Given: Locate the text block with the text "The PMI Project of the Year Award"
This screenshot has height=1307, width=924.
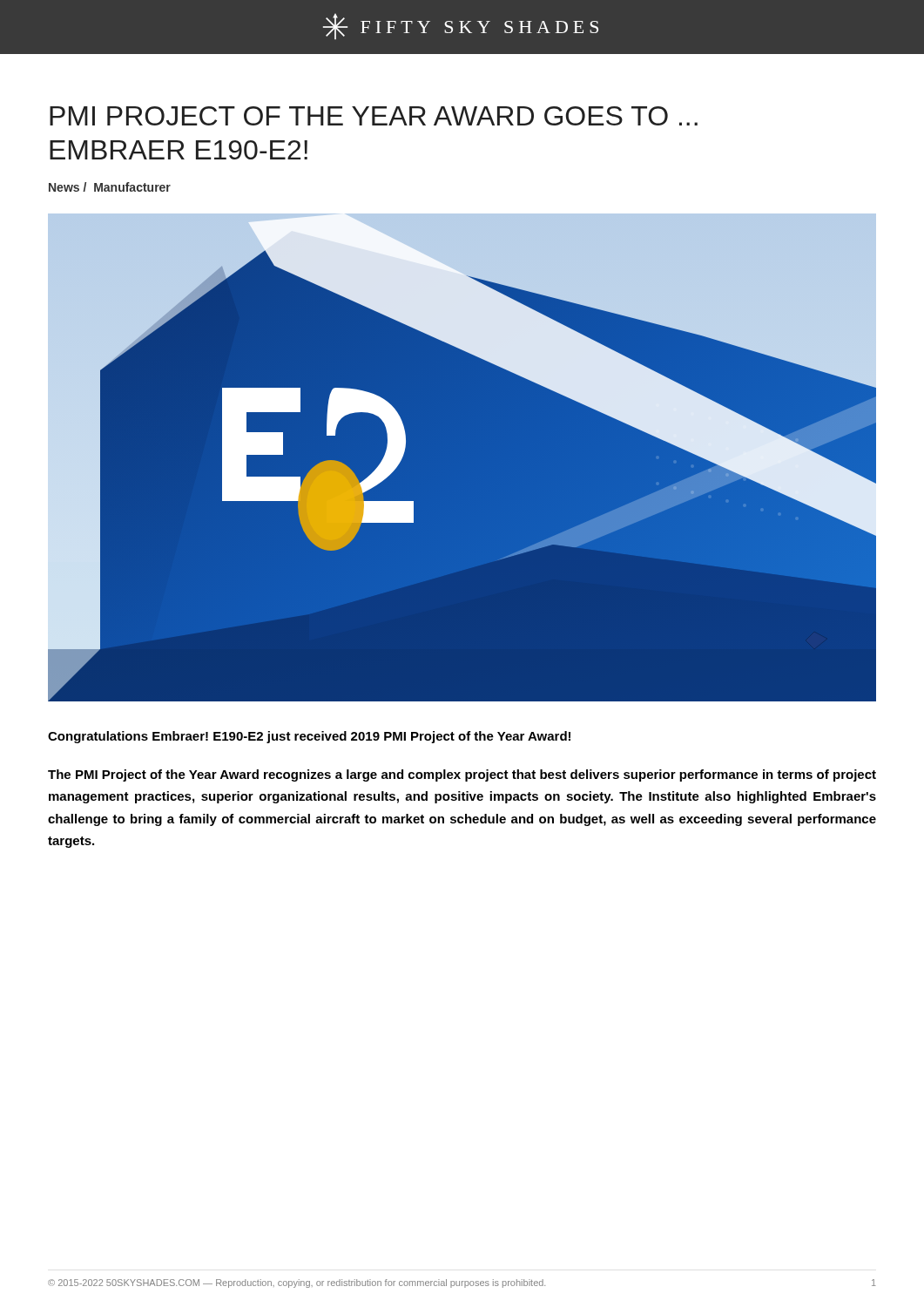Looking at the screenshot, I should tap(462, 807).
